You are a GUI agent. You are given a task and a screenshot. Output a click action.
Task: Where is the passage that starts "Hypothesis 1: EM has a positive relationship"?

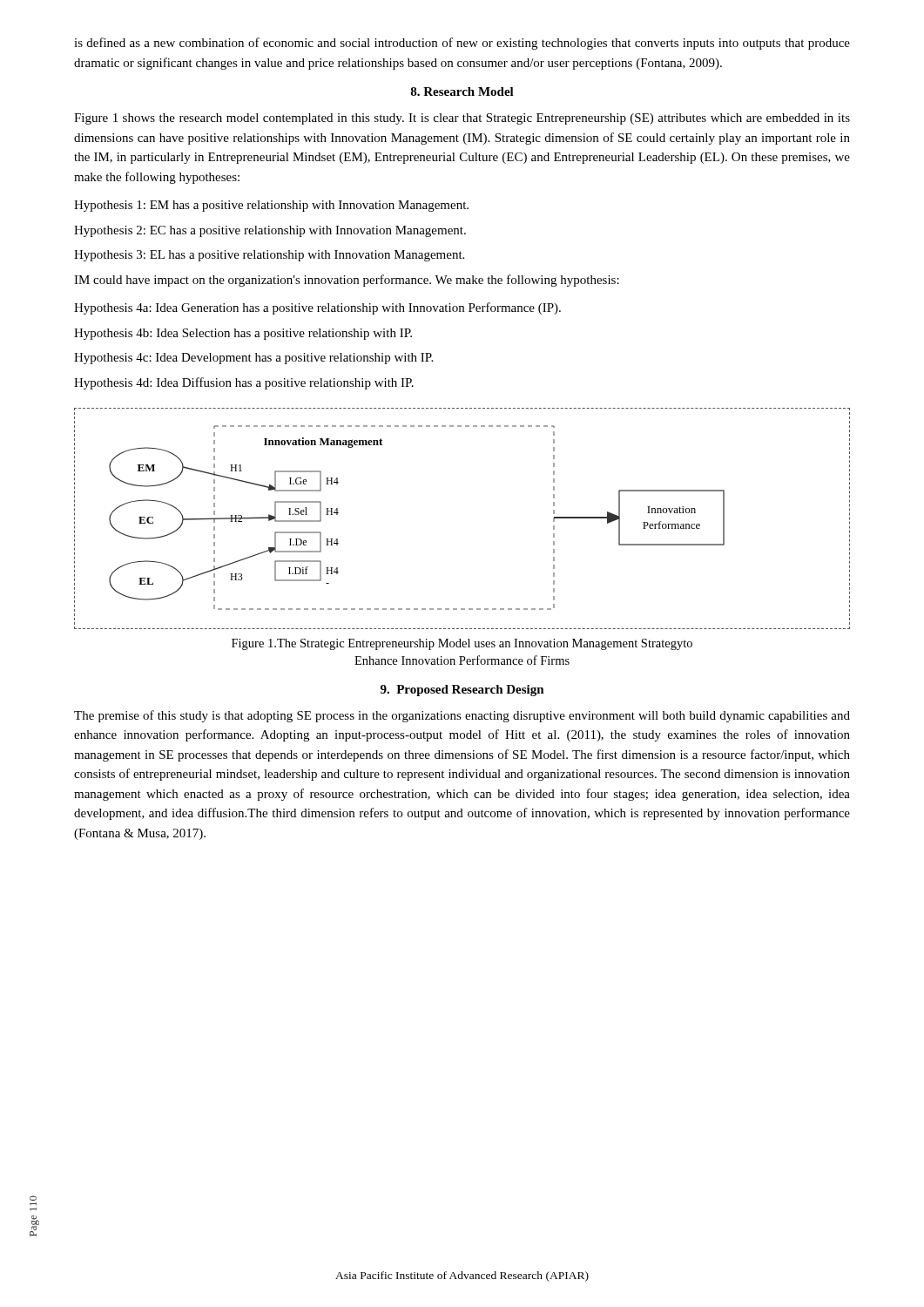click(272, 205)
